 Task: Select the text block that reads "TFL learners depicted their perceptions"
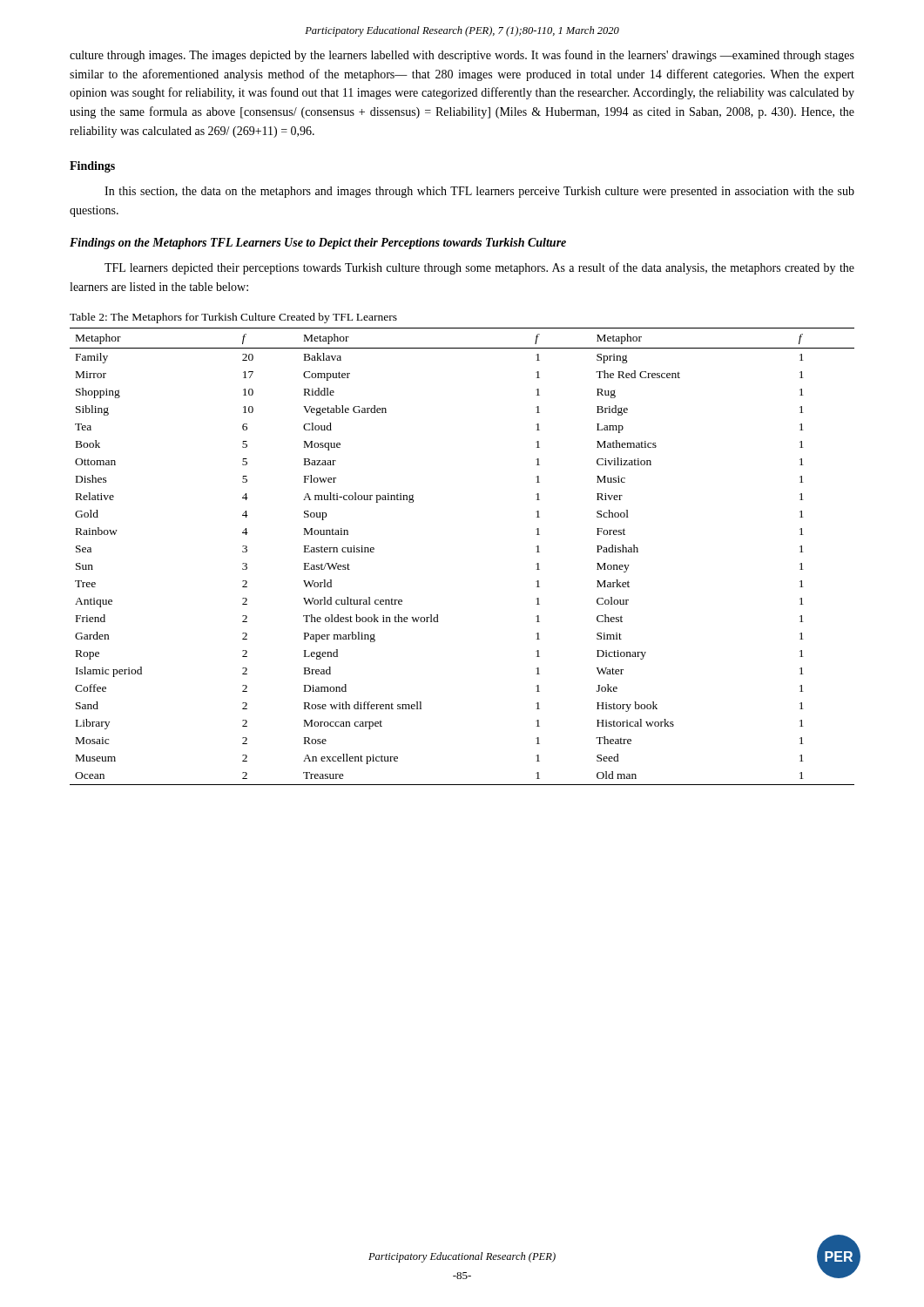[x=462, y=277]
